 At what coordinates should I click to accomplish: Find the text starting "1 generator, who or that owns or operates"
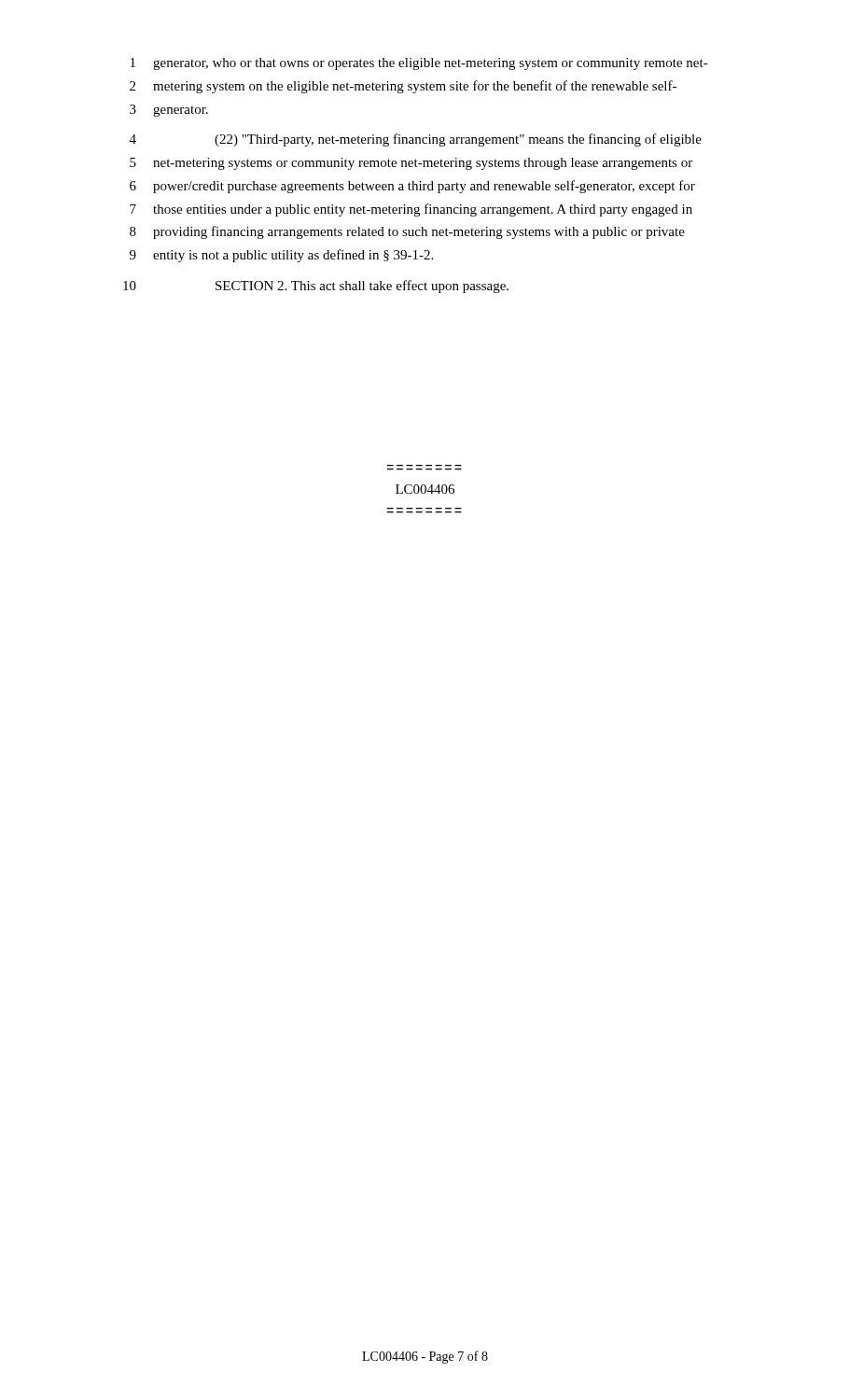[442, 63]
